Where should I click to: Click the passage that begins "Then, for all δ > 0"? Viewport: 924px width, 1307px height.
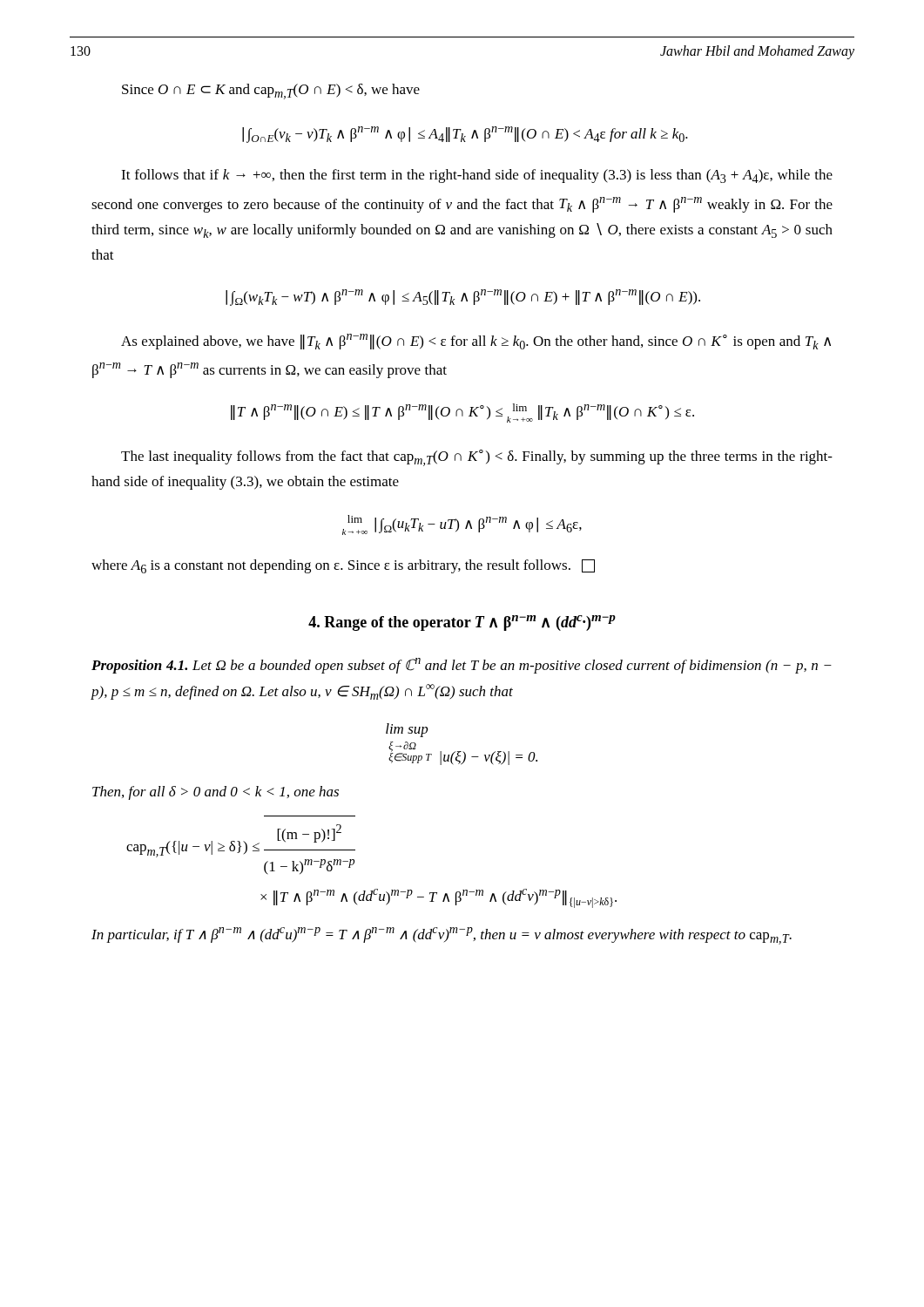point(216,793)
